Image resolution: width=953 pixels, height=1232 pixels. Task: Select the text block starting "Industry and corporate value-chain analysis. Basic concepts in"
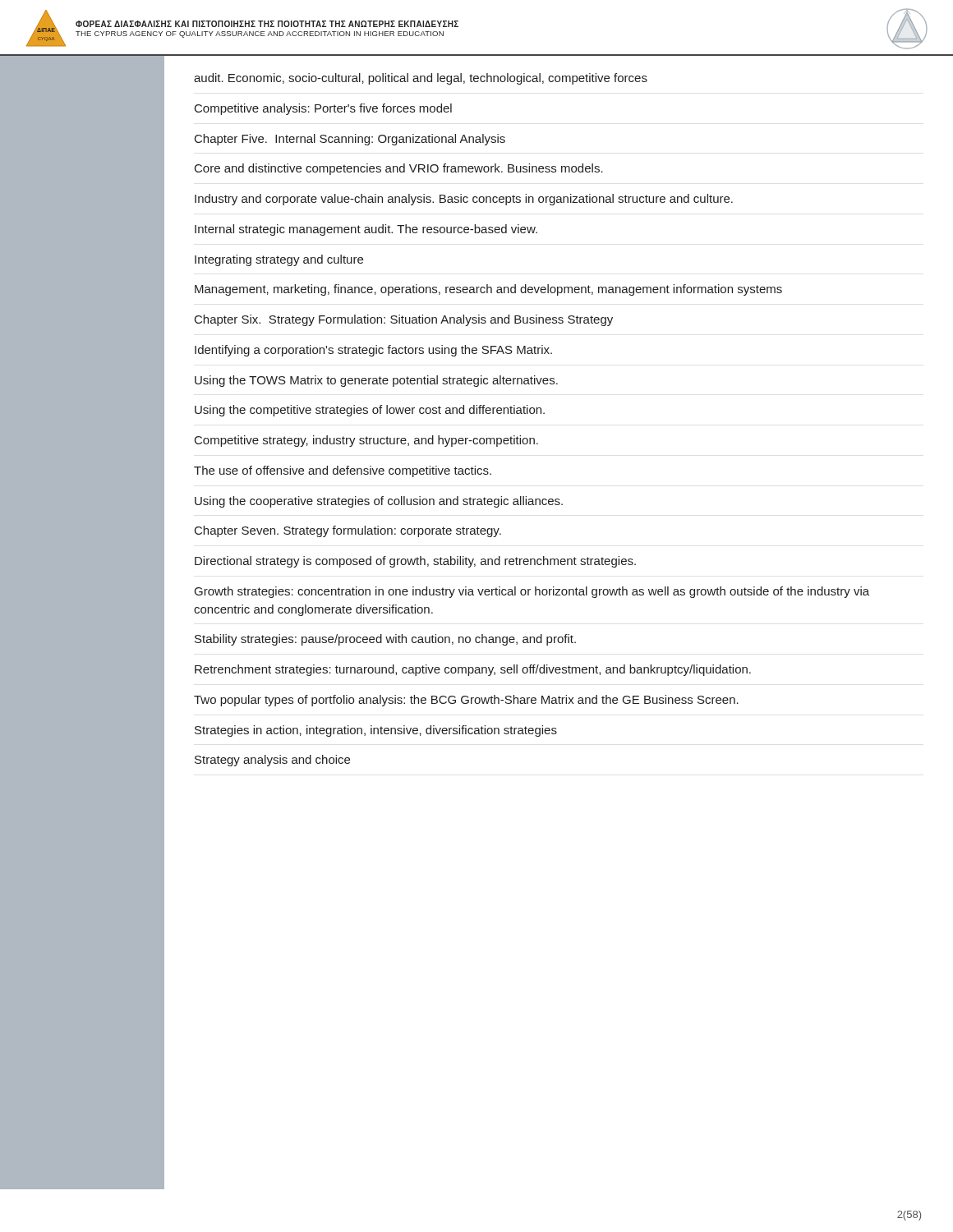click(x=464, y=198)
